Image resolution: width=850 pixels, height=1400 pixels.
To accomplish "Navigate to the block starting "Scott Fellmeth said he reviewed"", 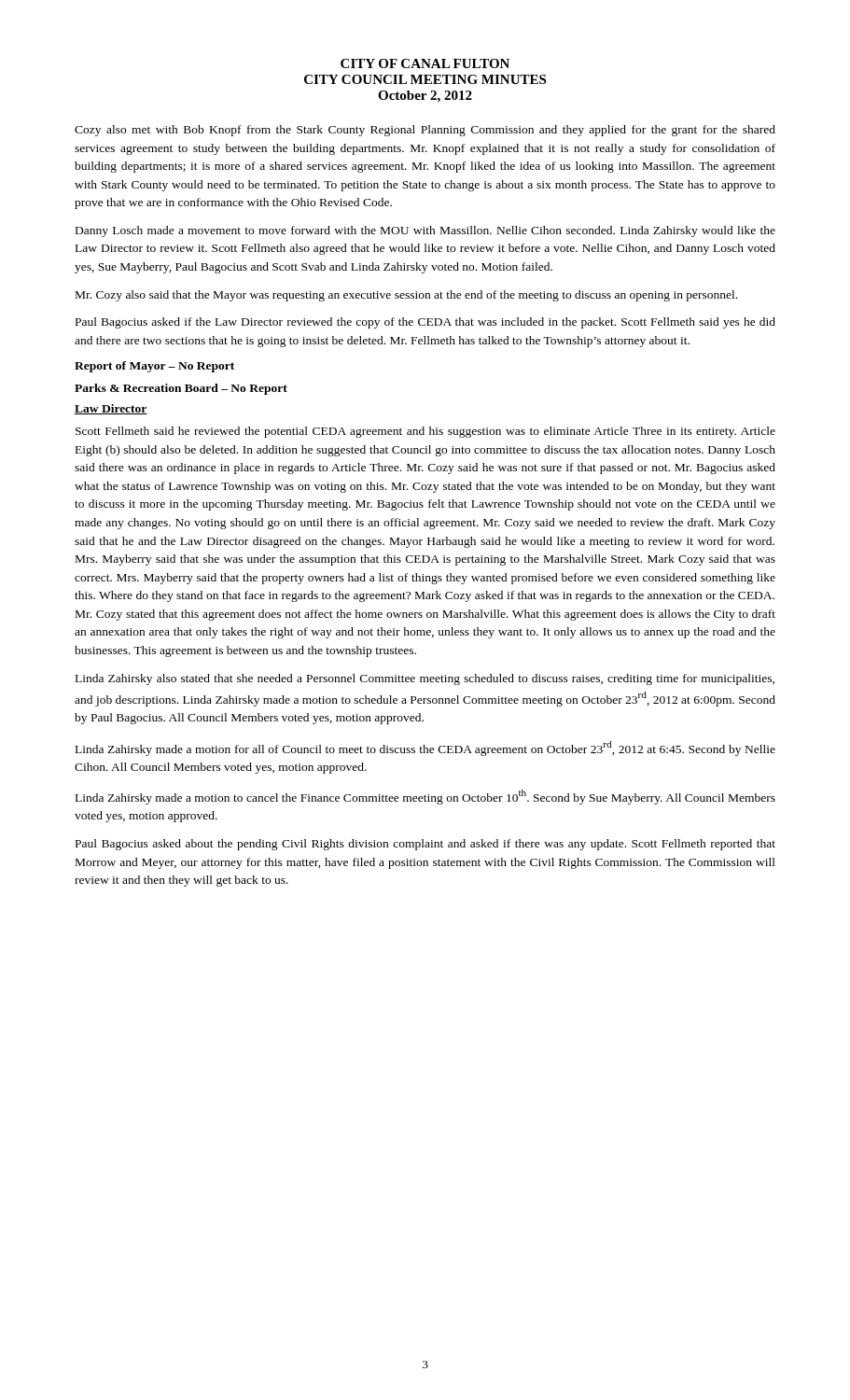I will click(425, 540).
